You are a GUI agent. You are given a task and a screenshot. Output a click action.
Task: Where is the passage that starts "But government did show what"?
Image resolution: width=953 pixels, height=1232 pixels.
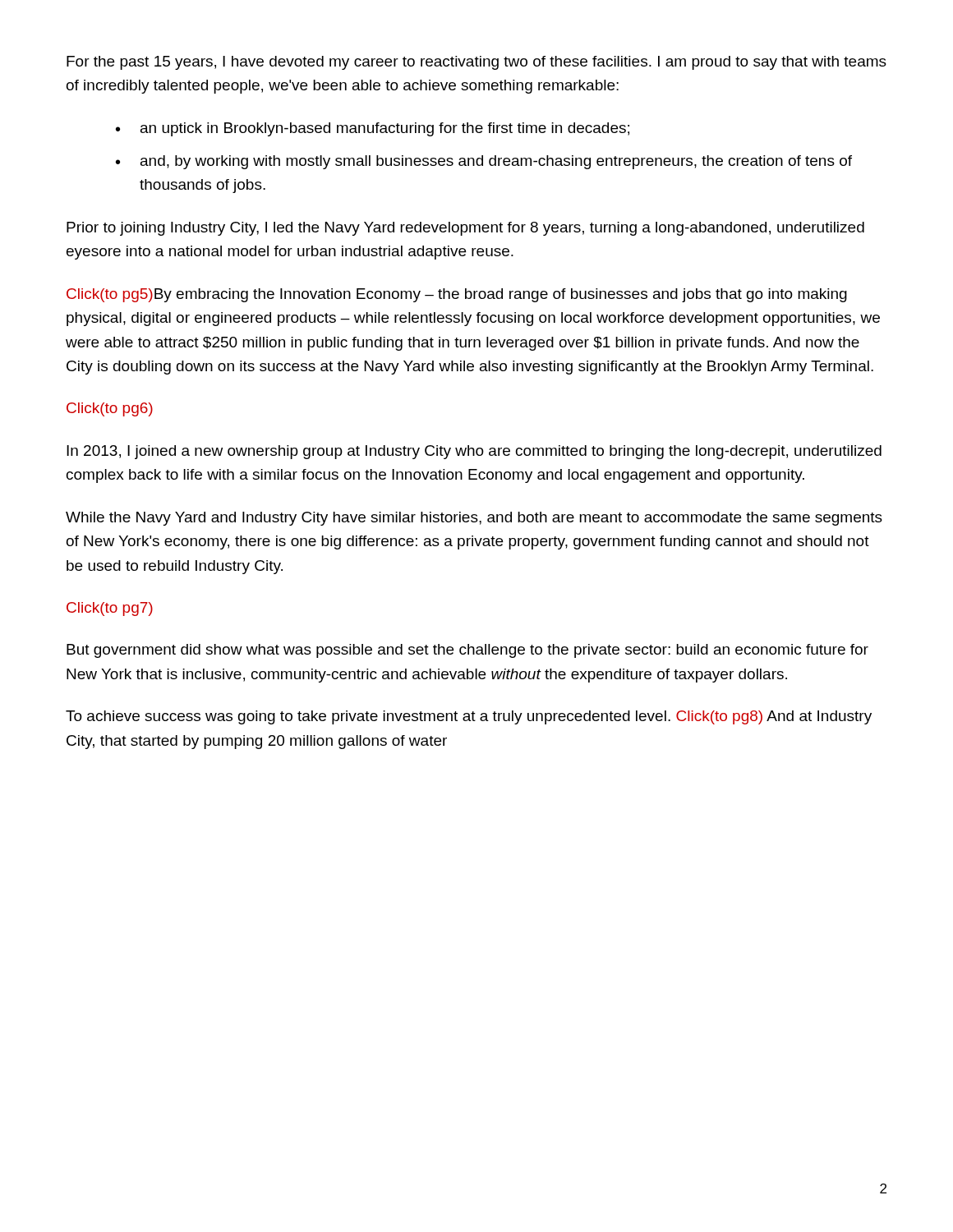[x=467, y=662]
